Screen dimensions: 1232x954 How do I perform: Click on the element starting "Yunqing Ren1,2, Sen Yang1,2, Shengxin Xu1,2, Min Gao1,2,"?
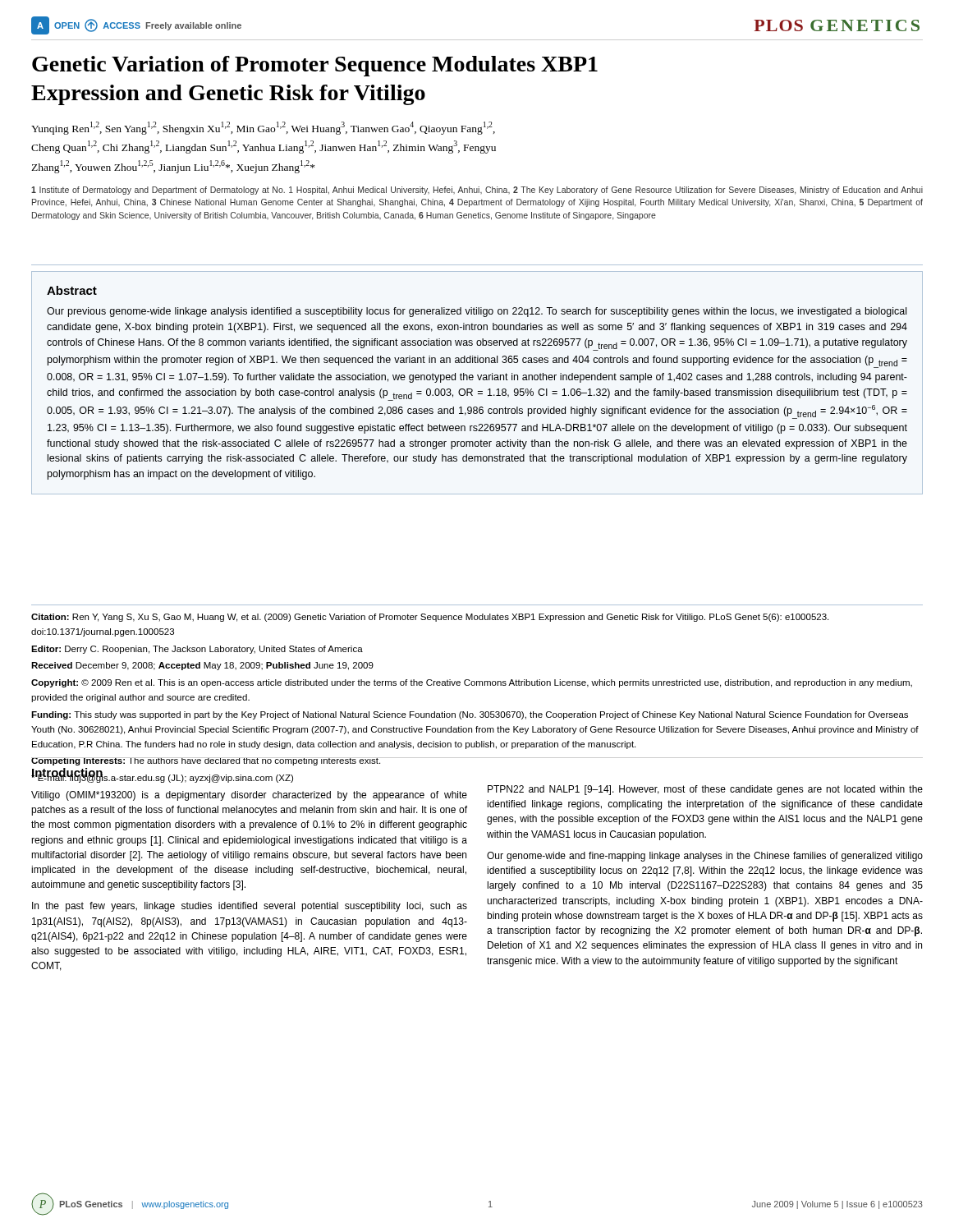tap(264, 146)
